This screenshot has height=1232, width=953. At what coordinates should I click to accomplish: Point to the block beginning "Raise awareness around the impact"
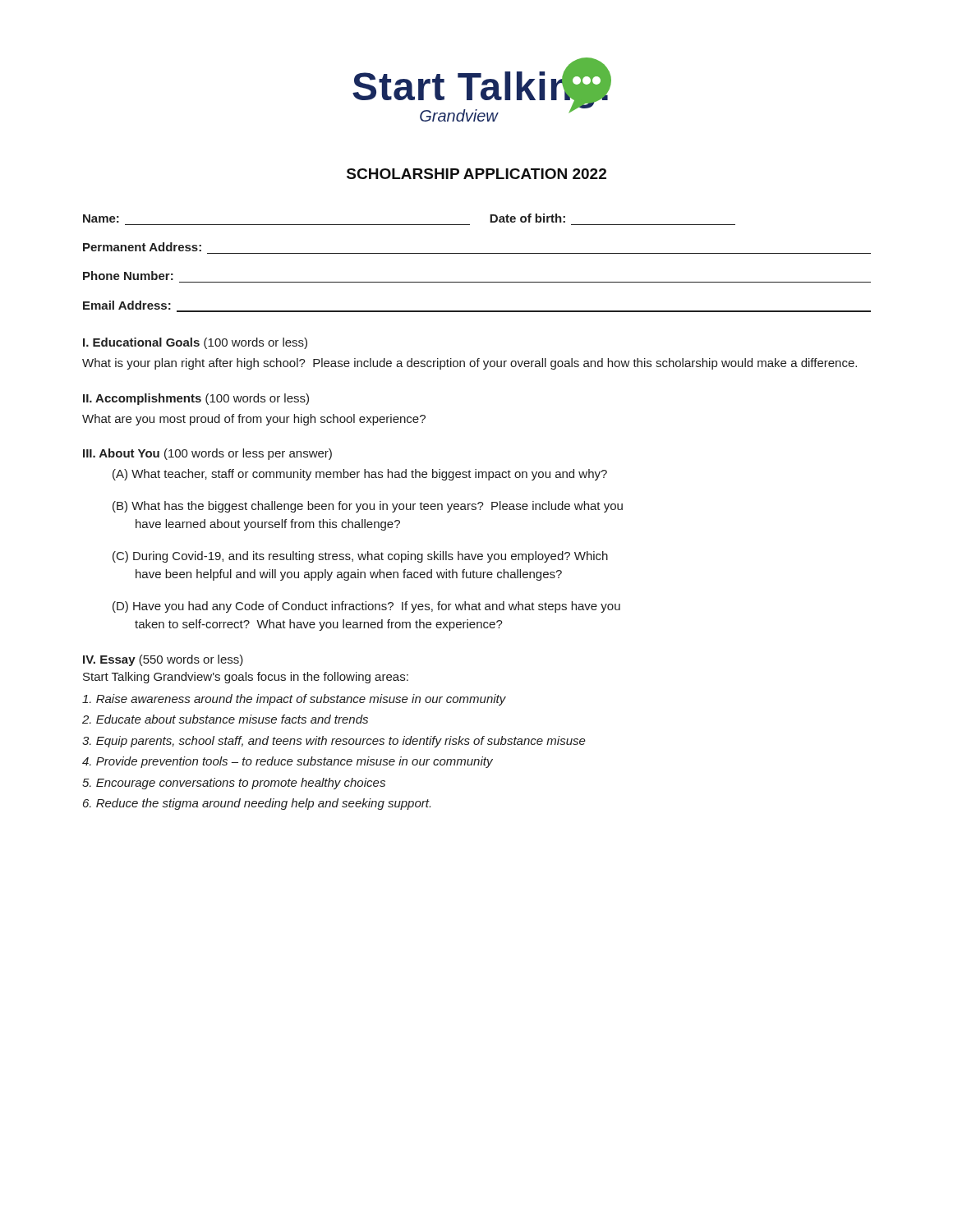click(294, 698)
